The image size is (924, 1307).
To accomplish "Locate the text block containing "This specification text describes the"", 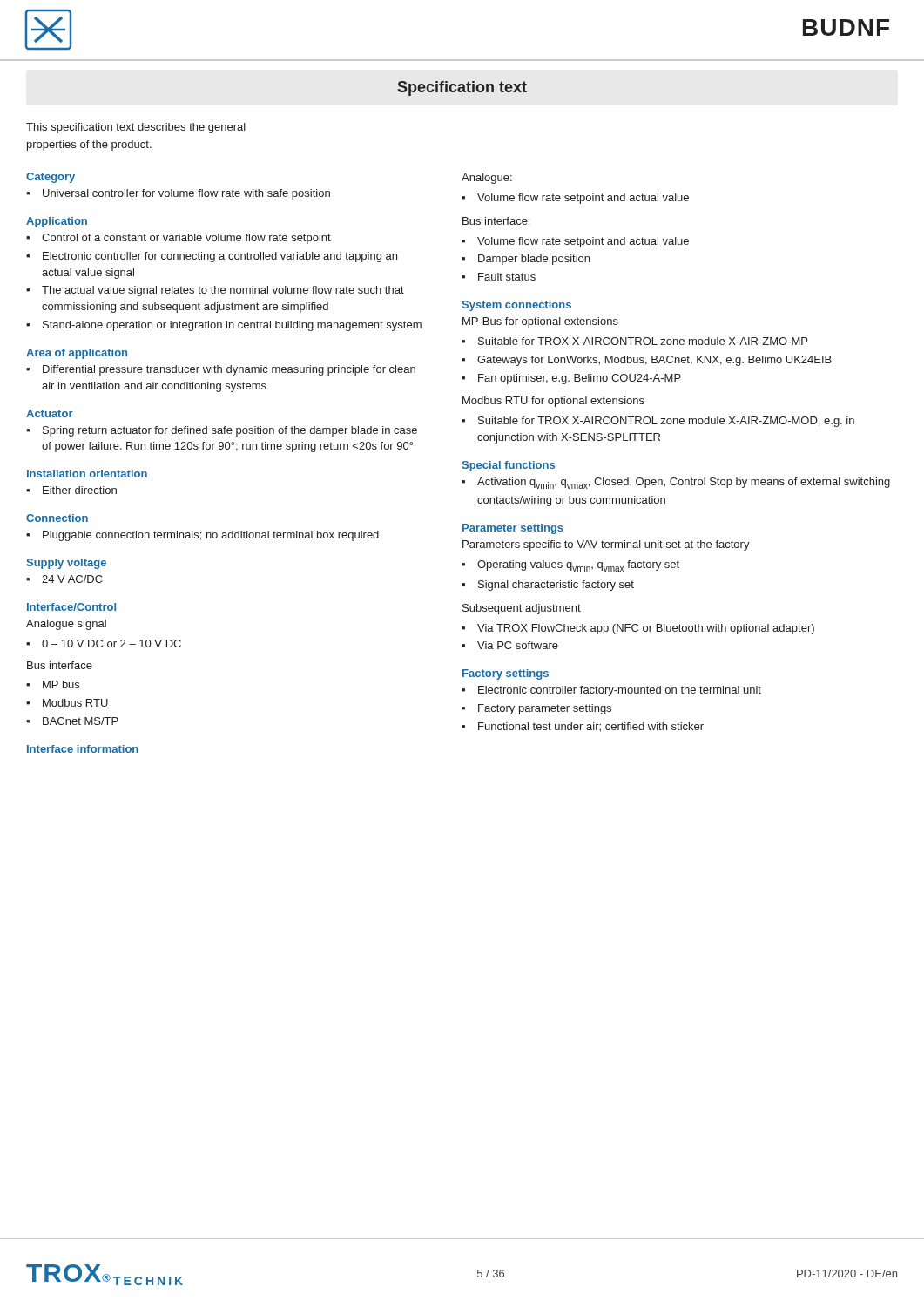I will coord(136,135).
